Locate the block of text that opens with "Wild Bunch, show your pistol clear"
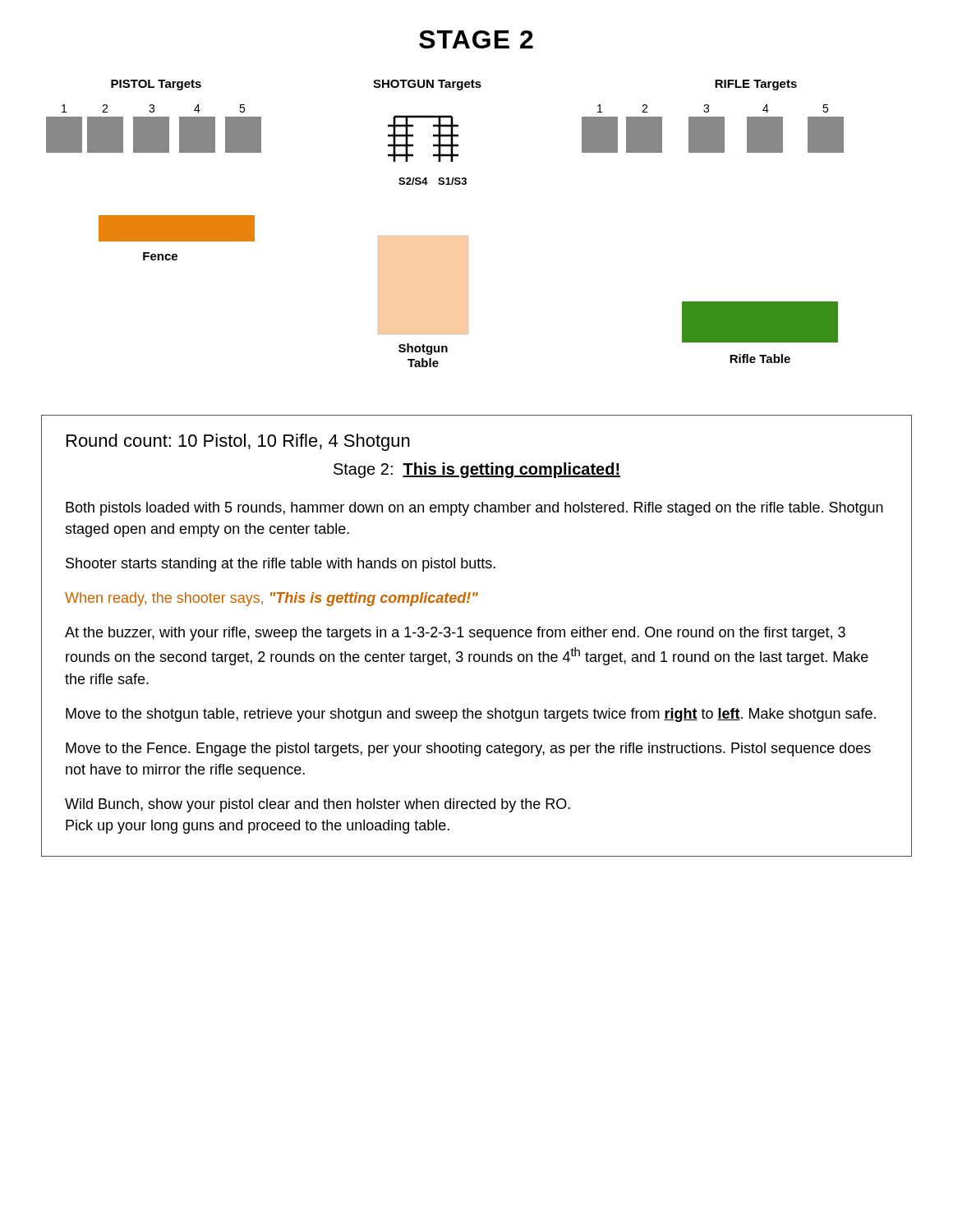This screenshot has height=1232, width=953. click(318, 815)
